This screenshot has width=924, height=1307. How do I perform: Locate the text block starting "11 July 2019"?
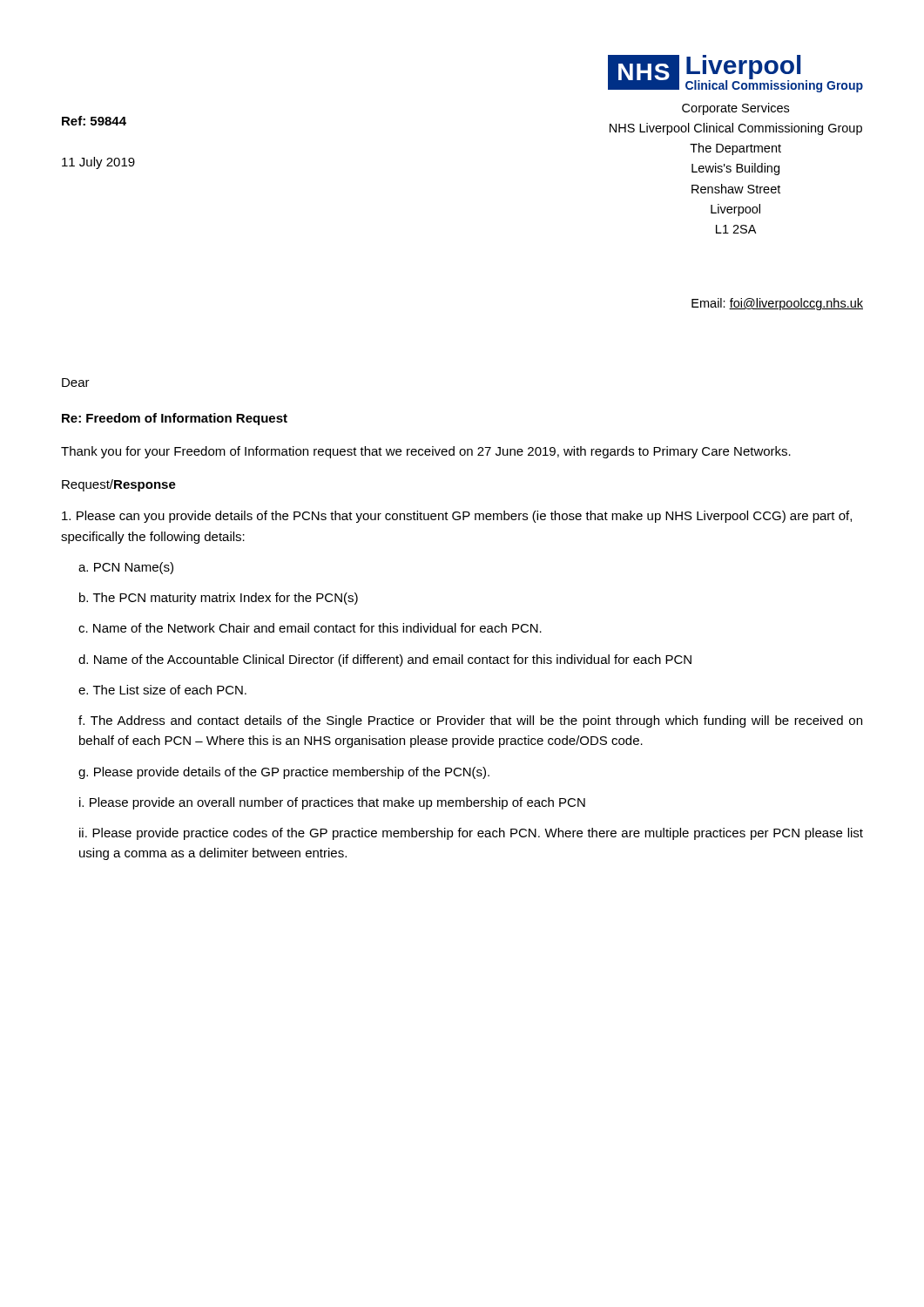coord(98,162)
